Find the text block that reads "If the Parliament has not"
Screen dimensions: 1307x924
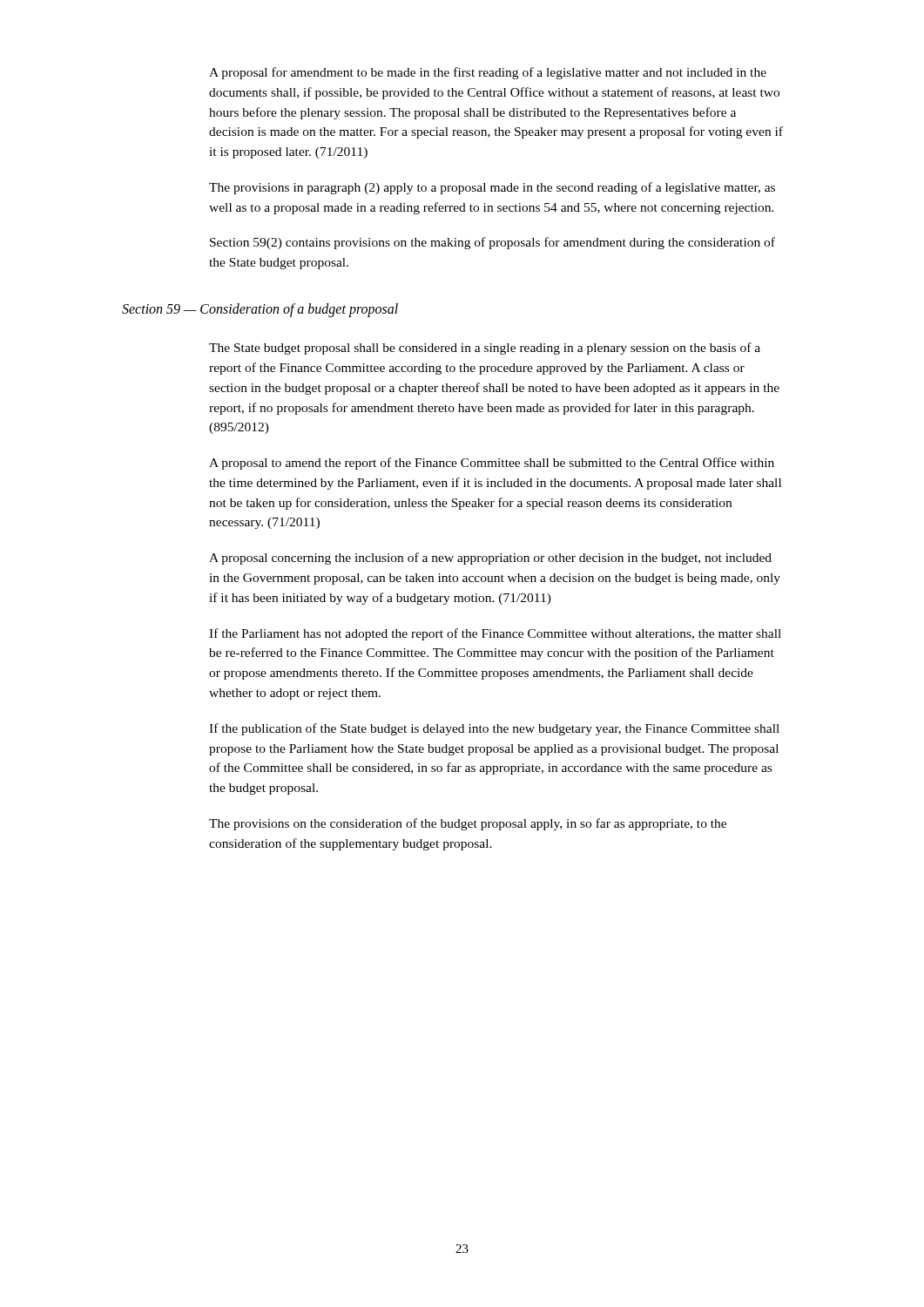click(x=495, y=662)
